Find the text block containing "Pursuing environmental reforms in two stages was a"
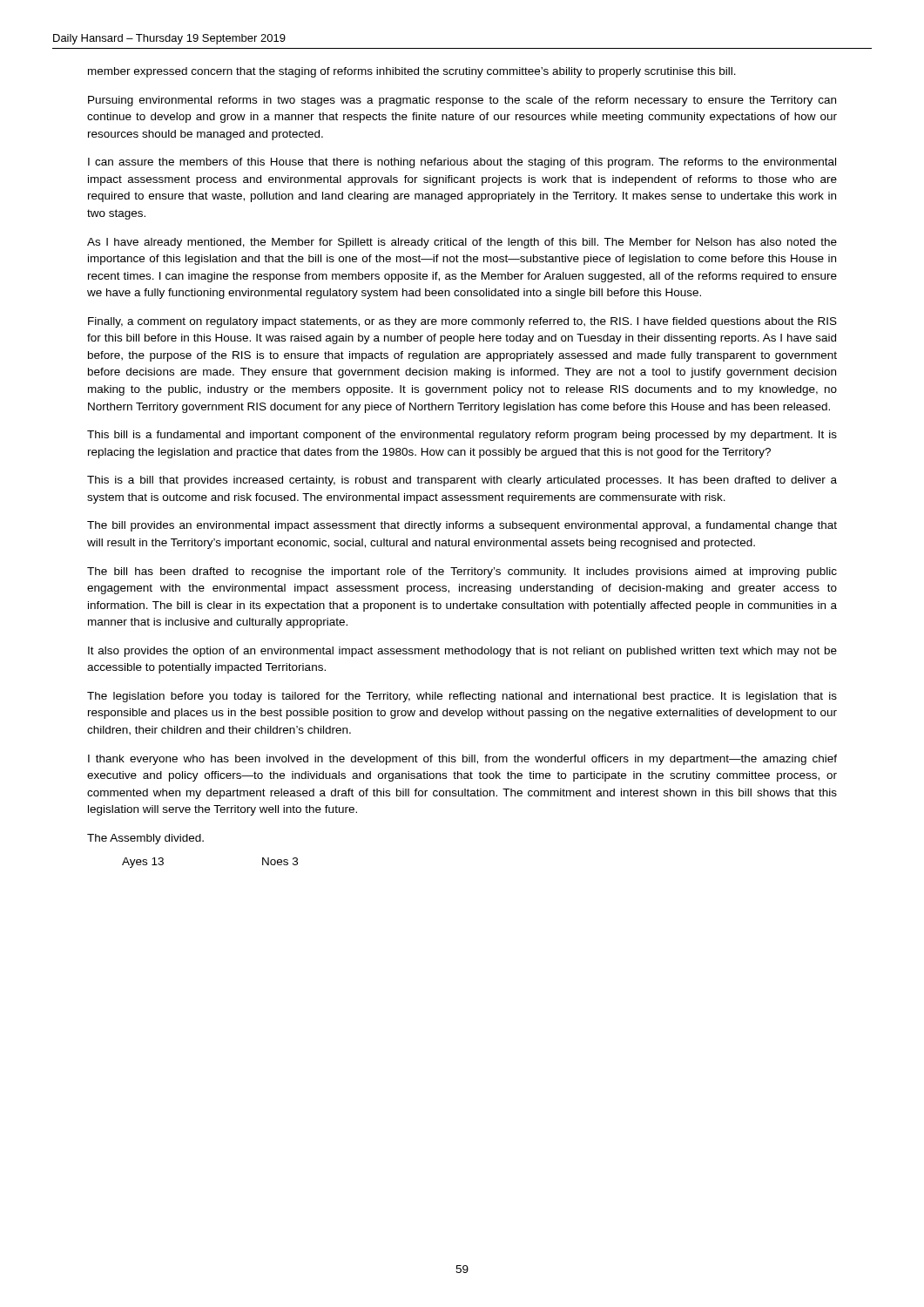 point(462,116)
